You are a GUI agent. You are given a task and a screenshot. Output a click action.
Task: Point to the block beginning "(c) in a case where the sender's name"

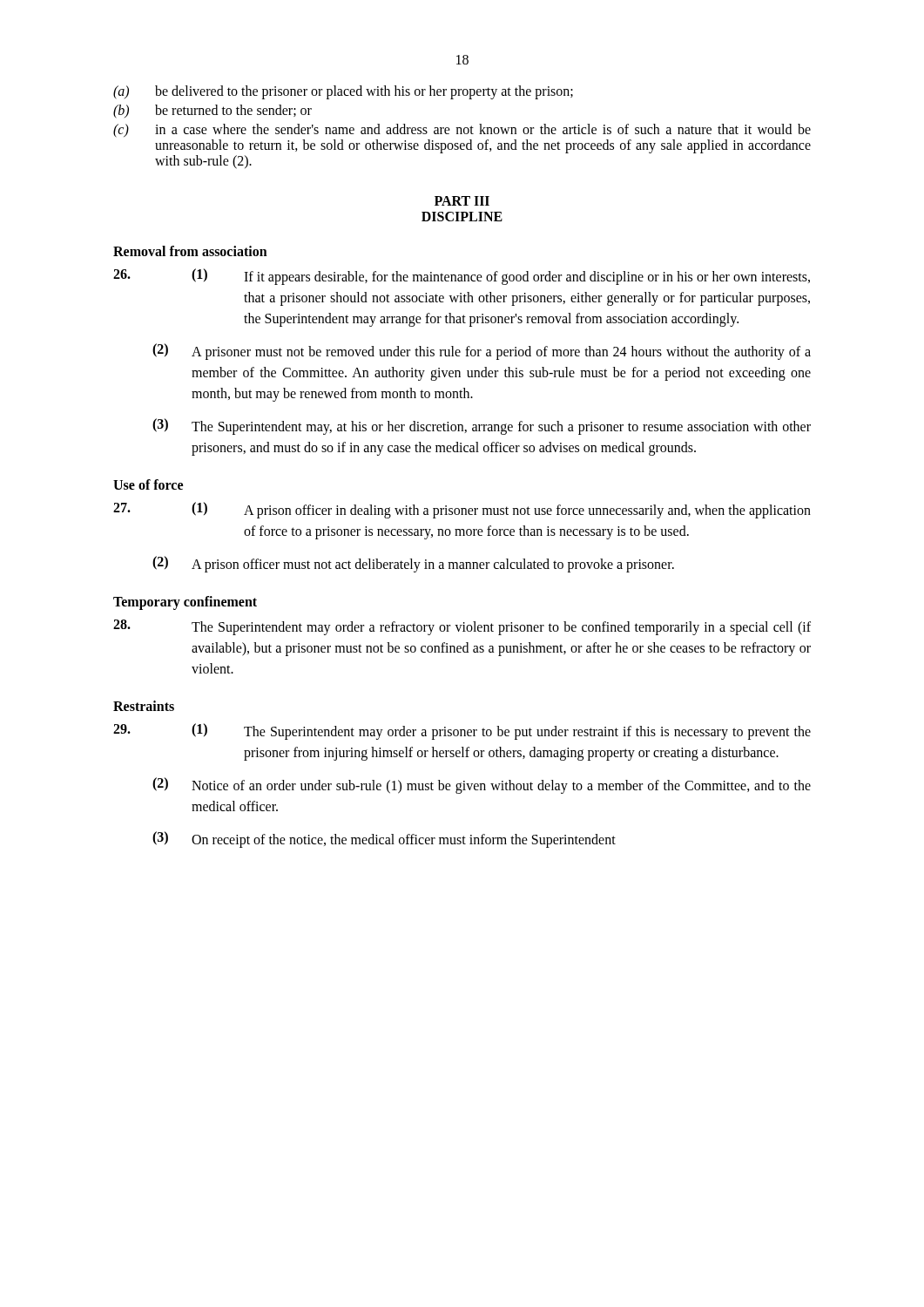coord(462,145)
